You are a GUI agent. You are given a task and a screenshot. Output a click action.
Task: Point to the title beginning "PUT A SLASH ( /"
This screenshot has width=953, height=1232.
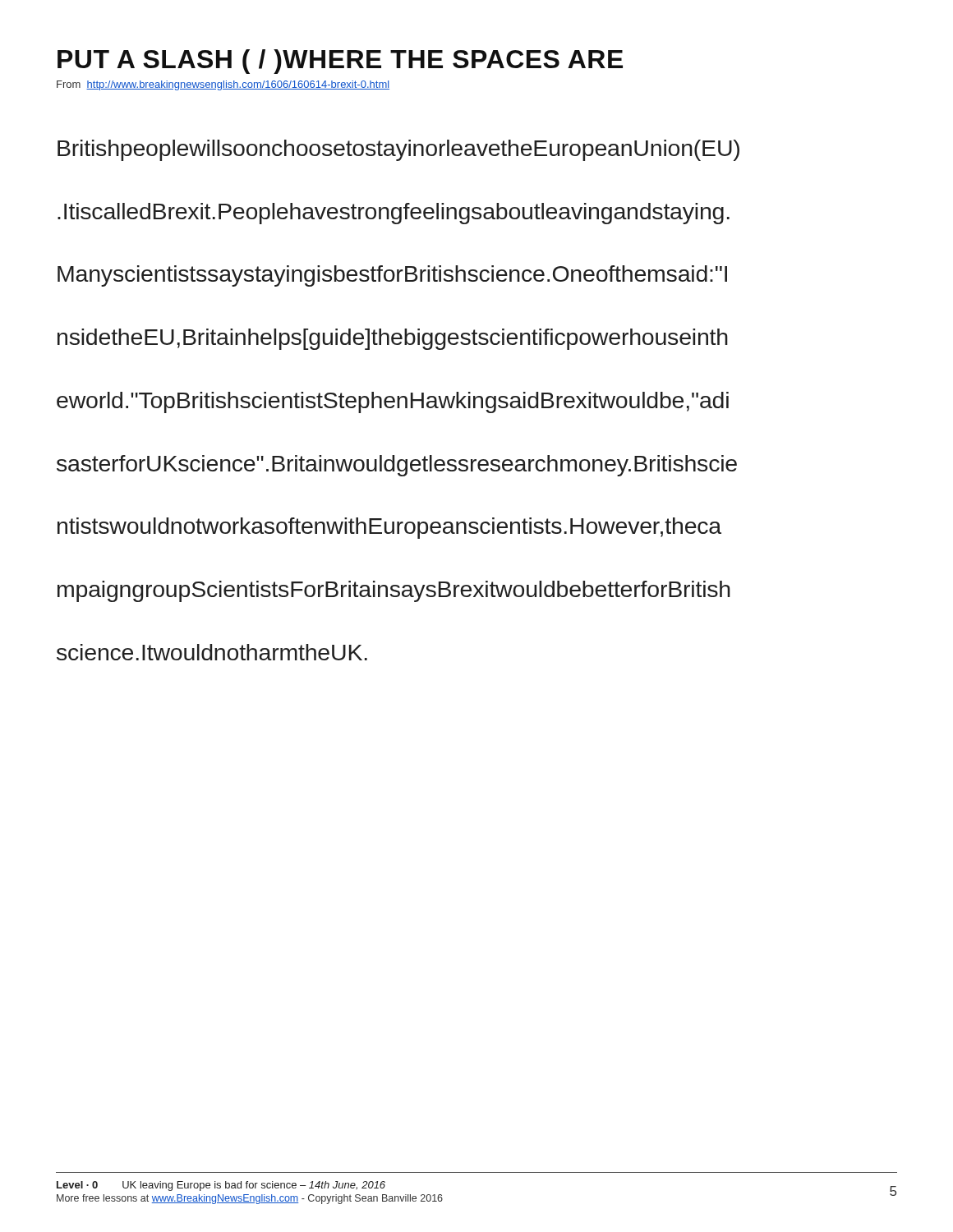pyautogui.click(x=476, y=59)
